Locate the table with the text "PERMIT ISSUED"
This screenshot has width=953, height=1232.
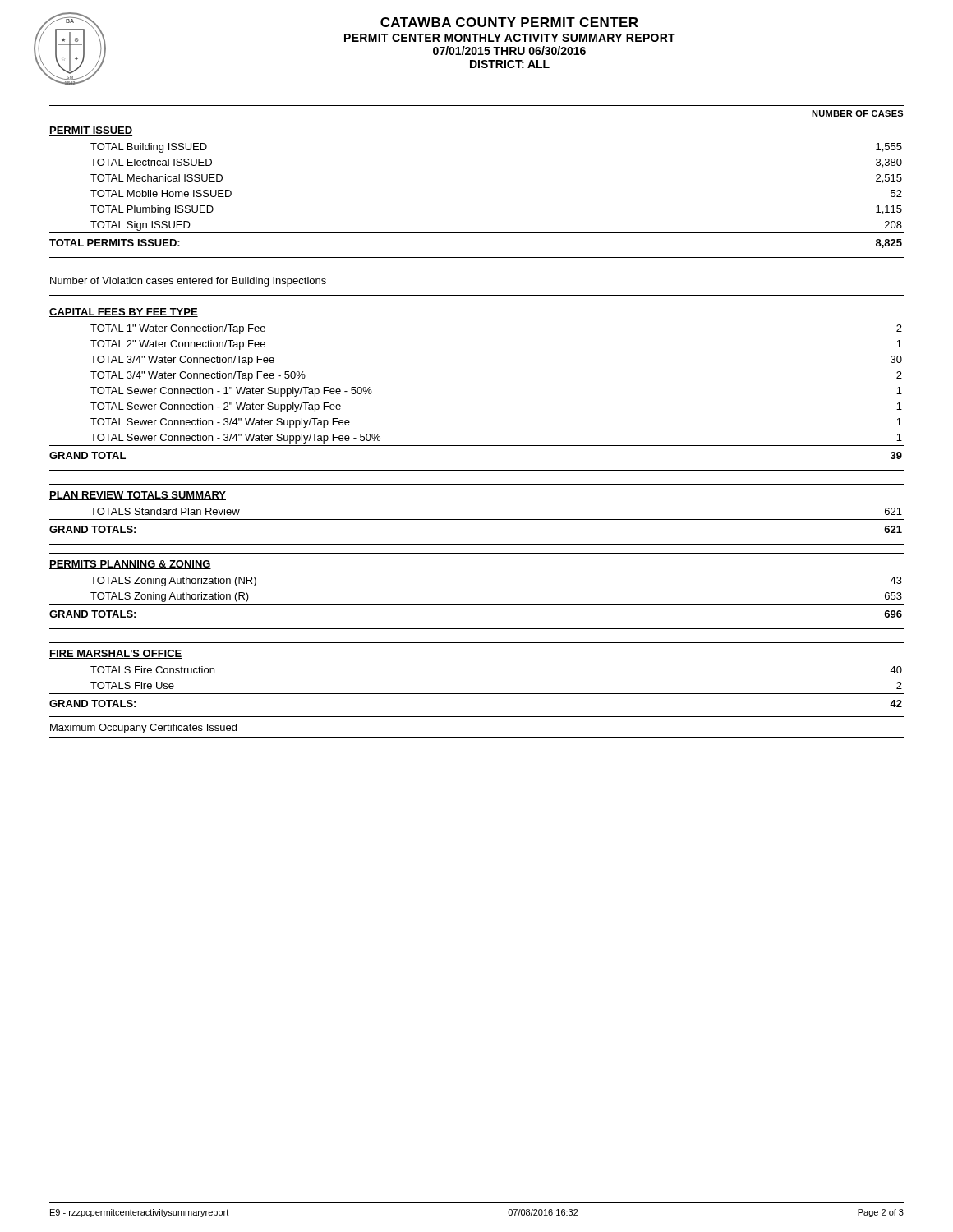pos(476,186)
